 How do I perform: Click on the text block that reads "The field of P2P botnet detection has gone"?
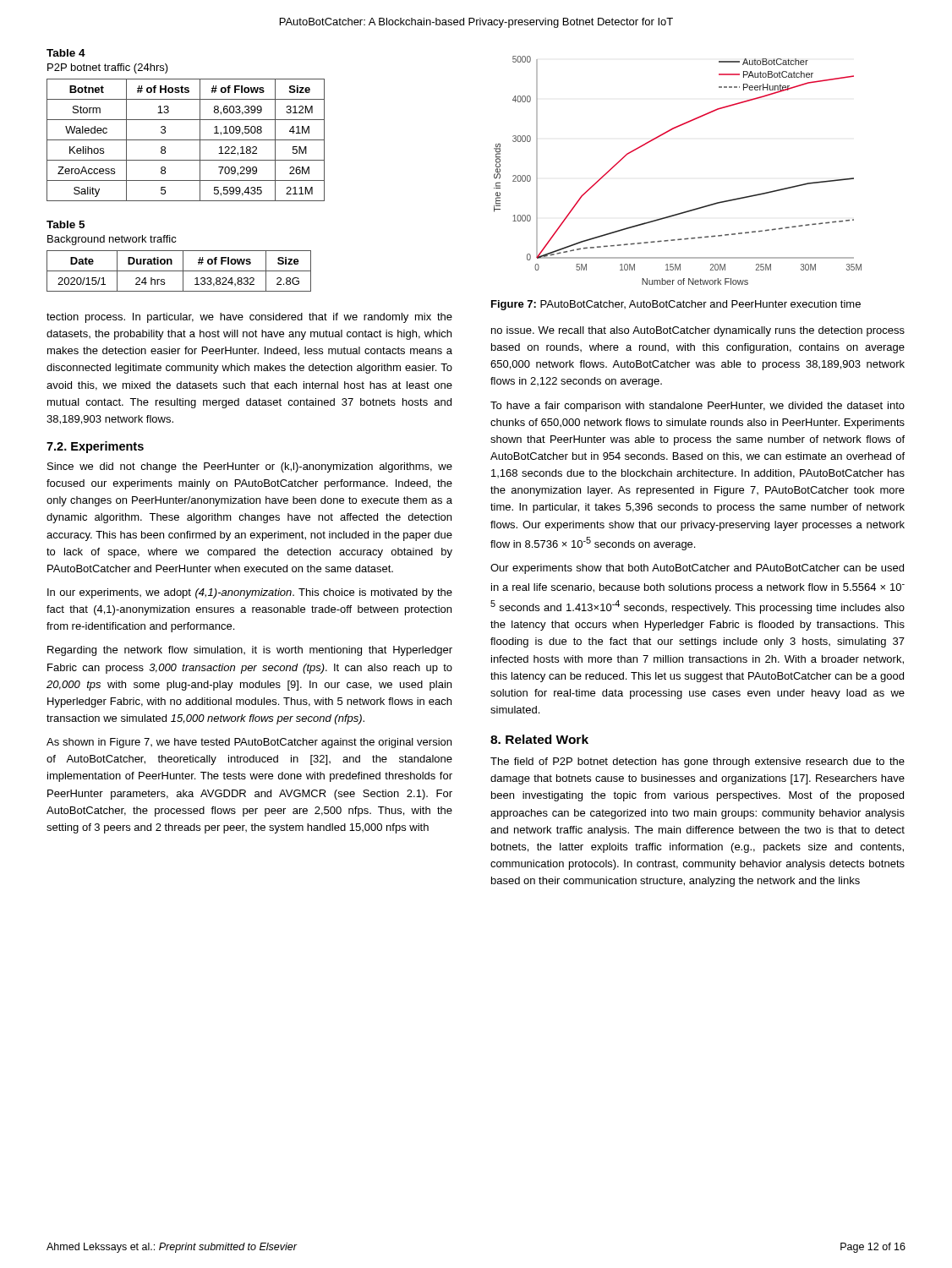[x=698, y=821]
